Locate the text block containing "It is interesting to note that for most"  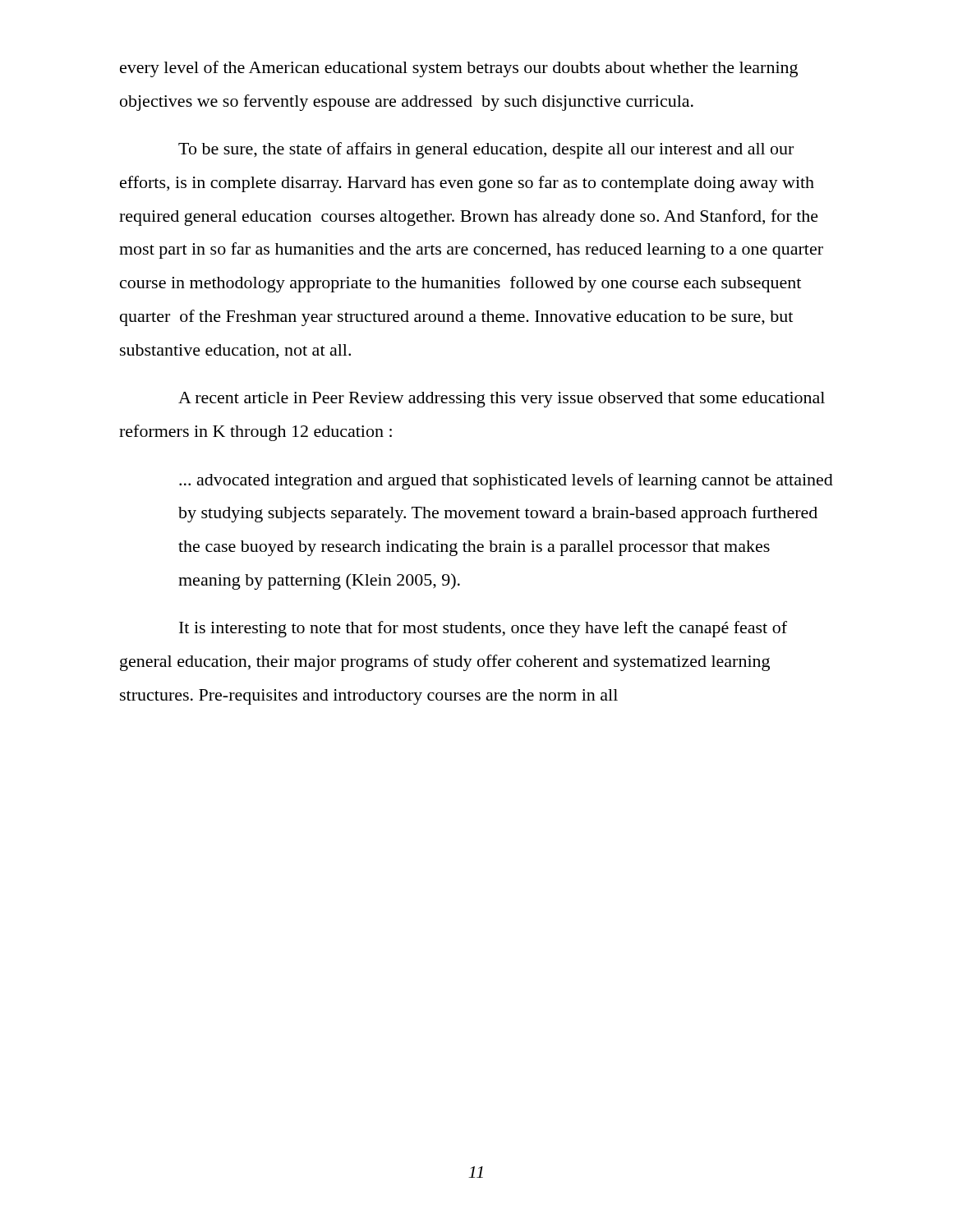[x=476, y=661]
